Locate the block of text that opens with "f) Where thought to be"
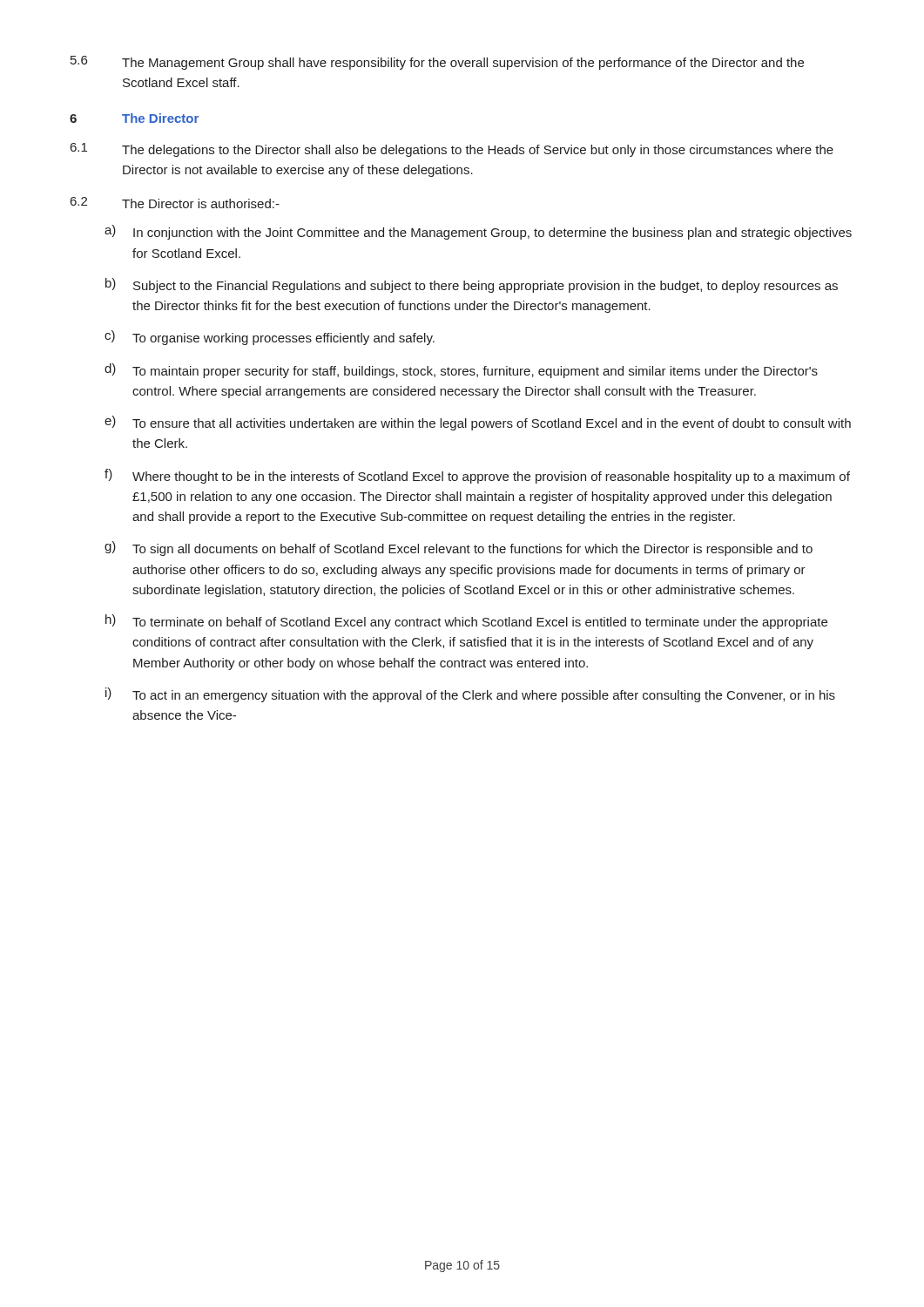The width and height of the screenshot is (924, 1307). (x=479, y=496)
